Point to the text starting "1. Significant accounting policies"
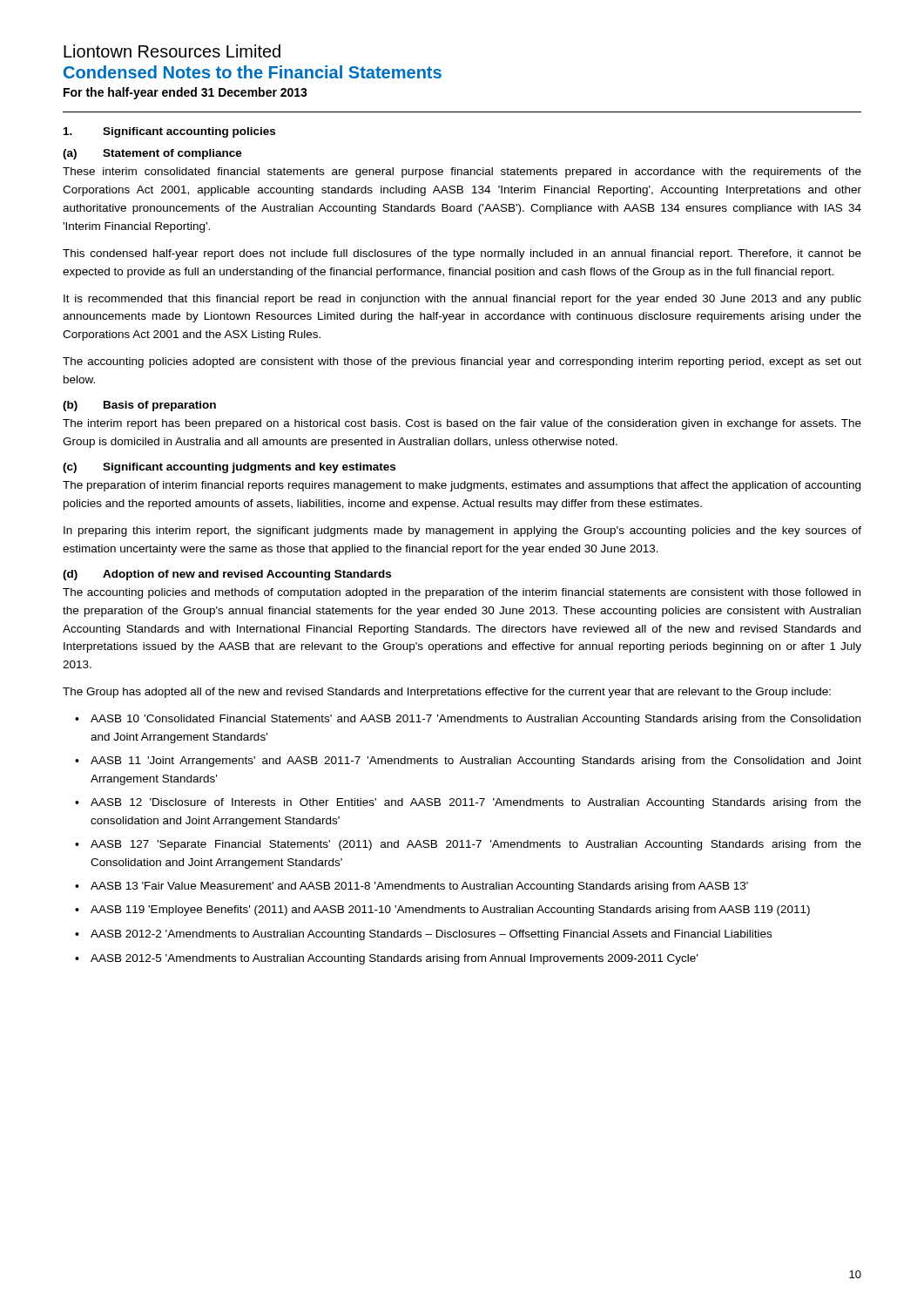The image size is (924, 1307). pos(169,131)
